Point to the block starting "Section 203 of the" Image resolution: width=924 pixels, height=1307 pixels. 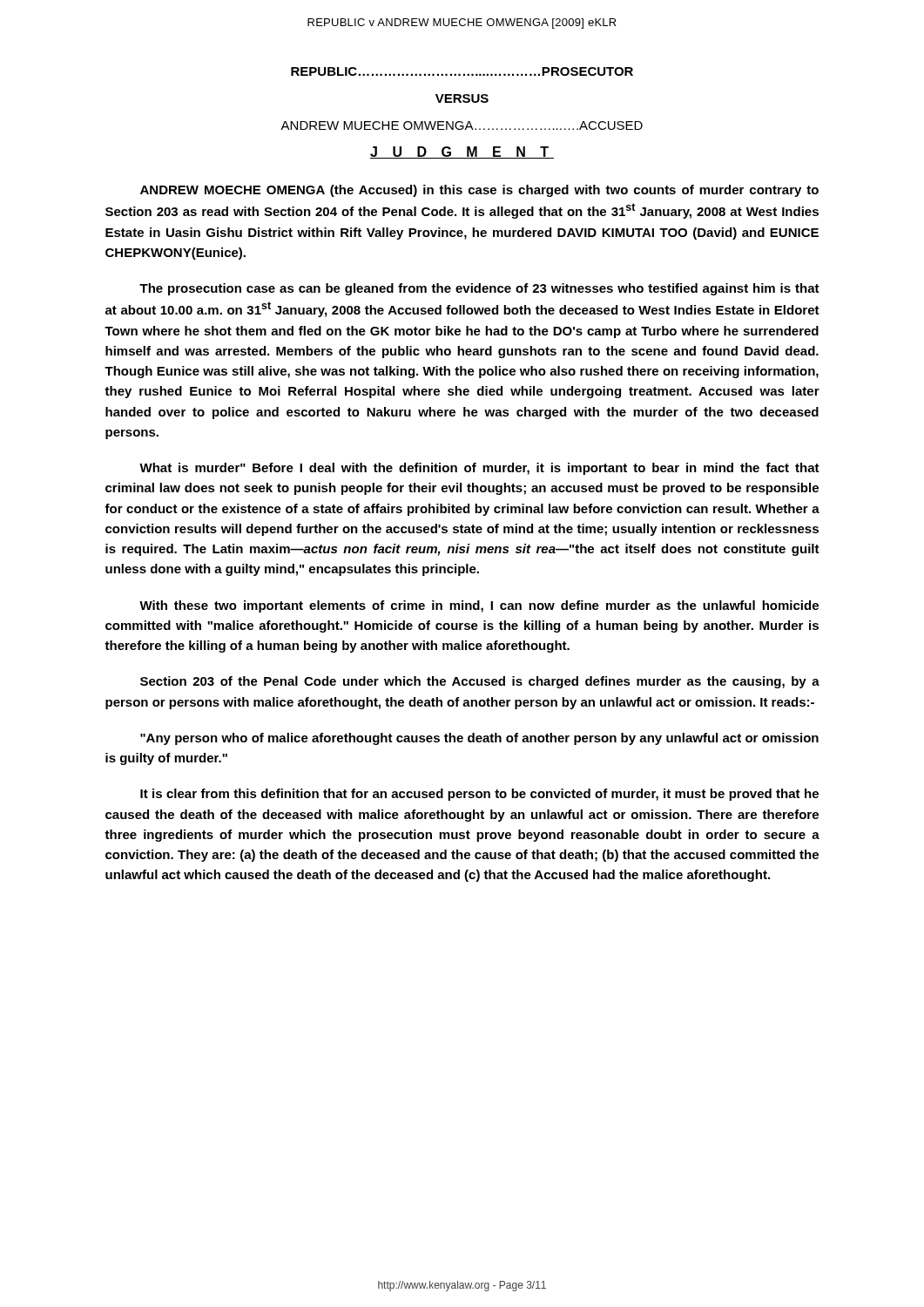pos(462,691)
